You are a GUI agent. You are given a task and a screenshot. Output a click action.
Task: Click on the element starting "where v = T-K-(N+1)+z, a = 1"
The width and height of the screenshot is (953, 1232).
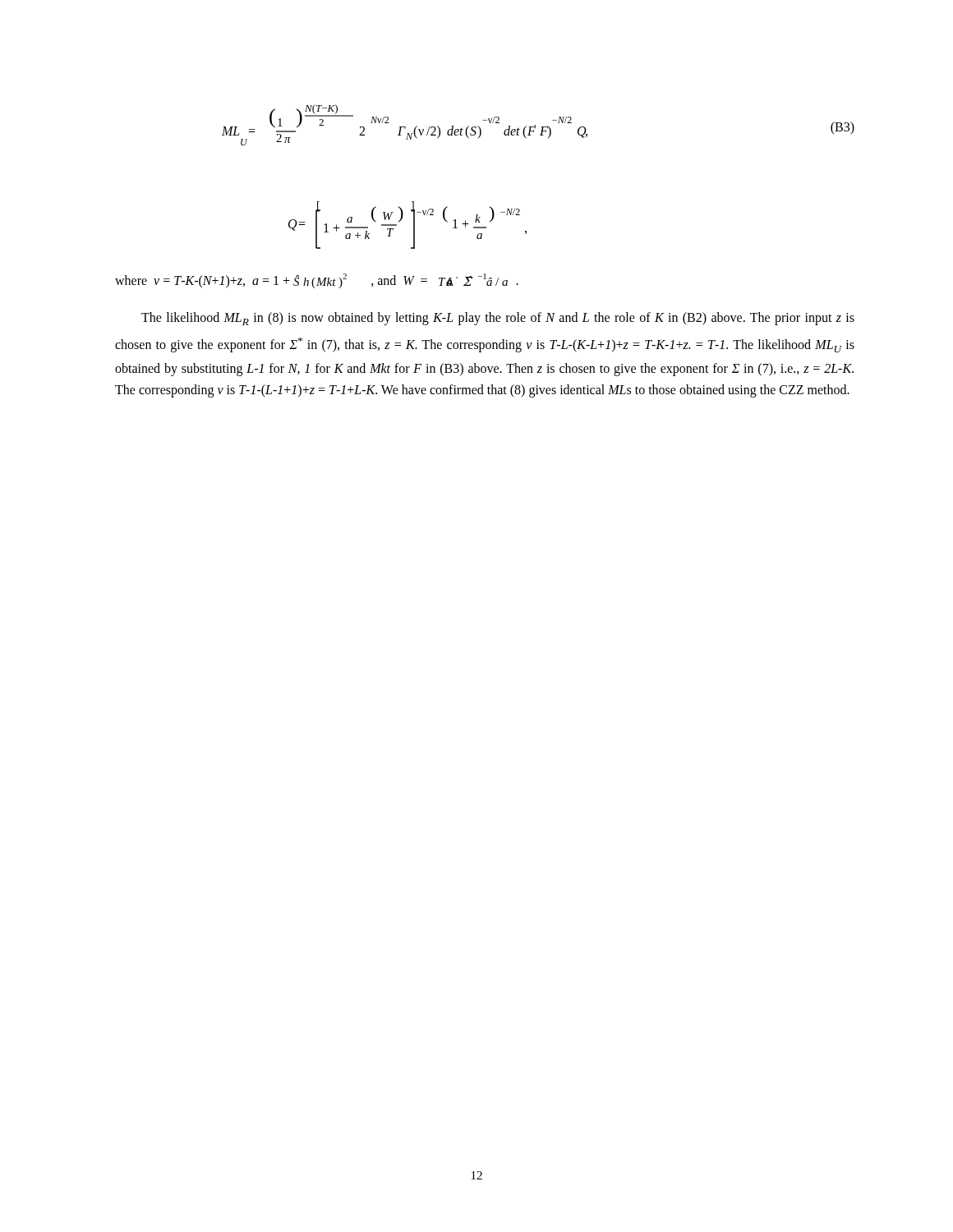(x=317, y=282)
